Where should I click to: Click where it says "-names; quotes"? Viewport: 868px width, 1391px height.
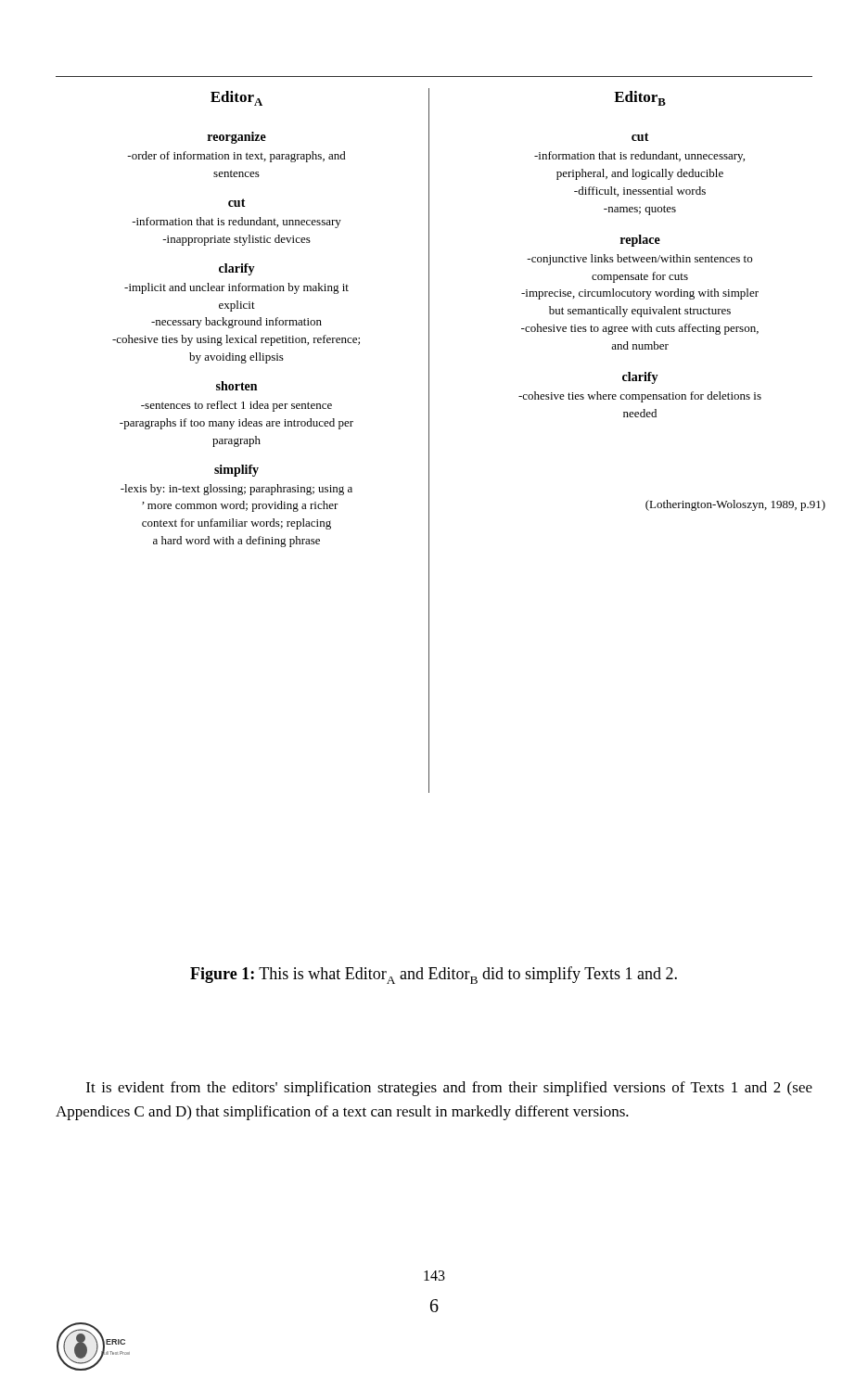(x=640, y=208)
